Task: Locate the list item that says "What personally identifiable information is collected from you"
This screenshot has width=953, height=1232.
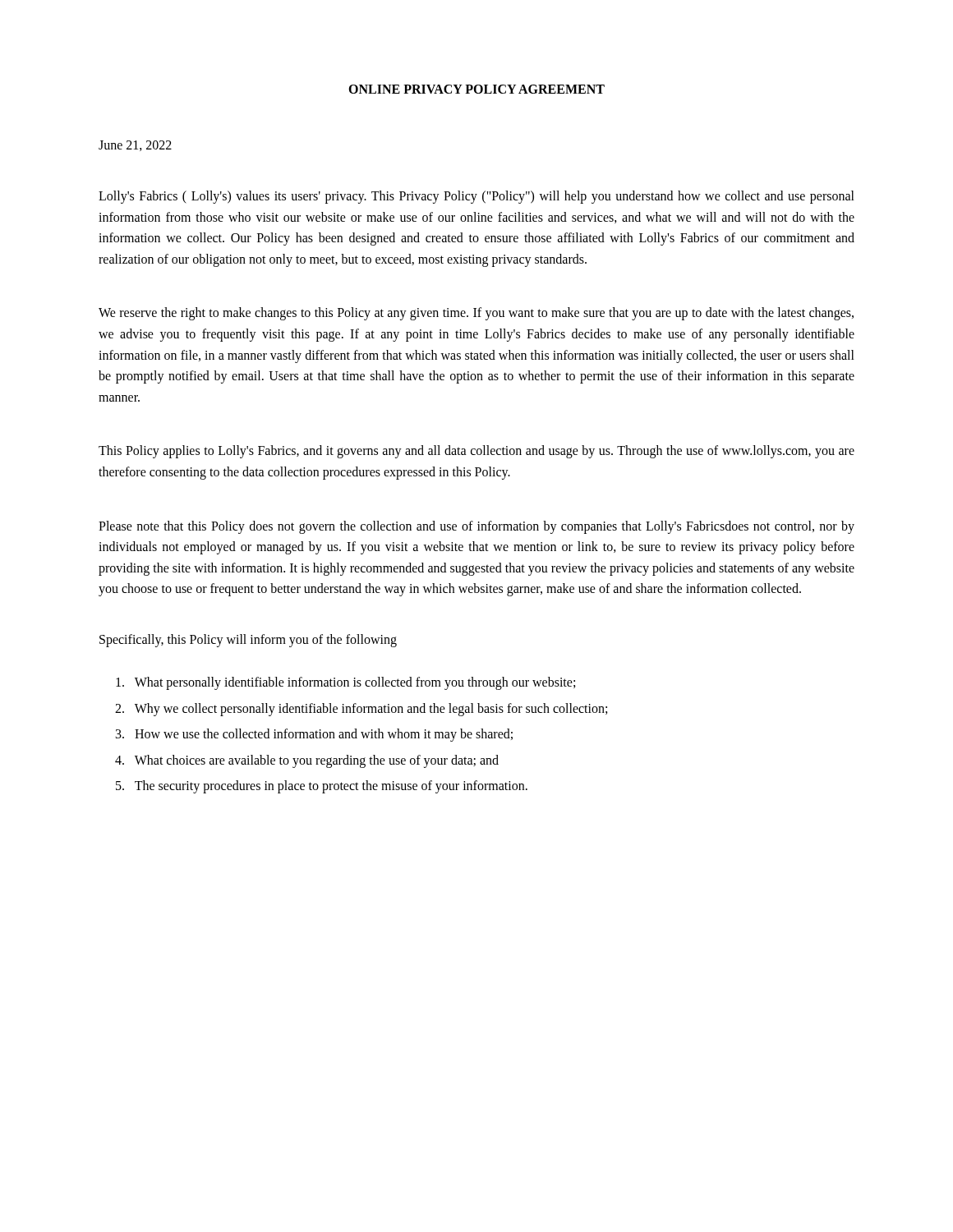Action: [346, 682]
